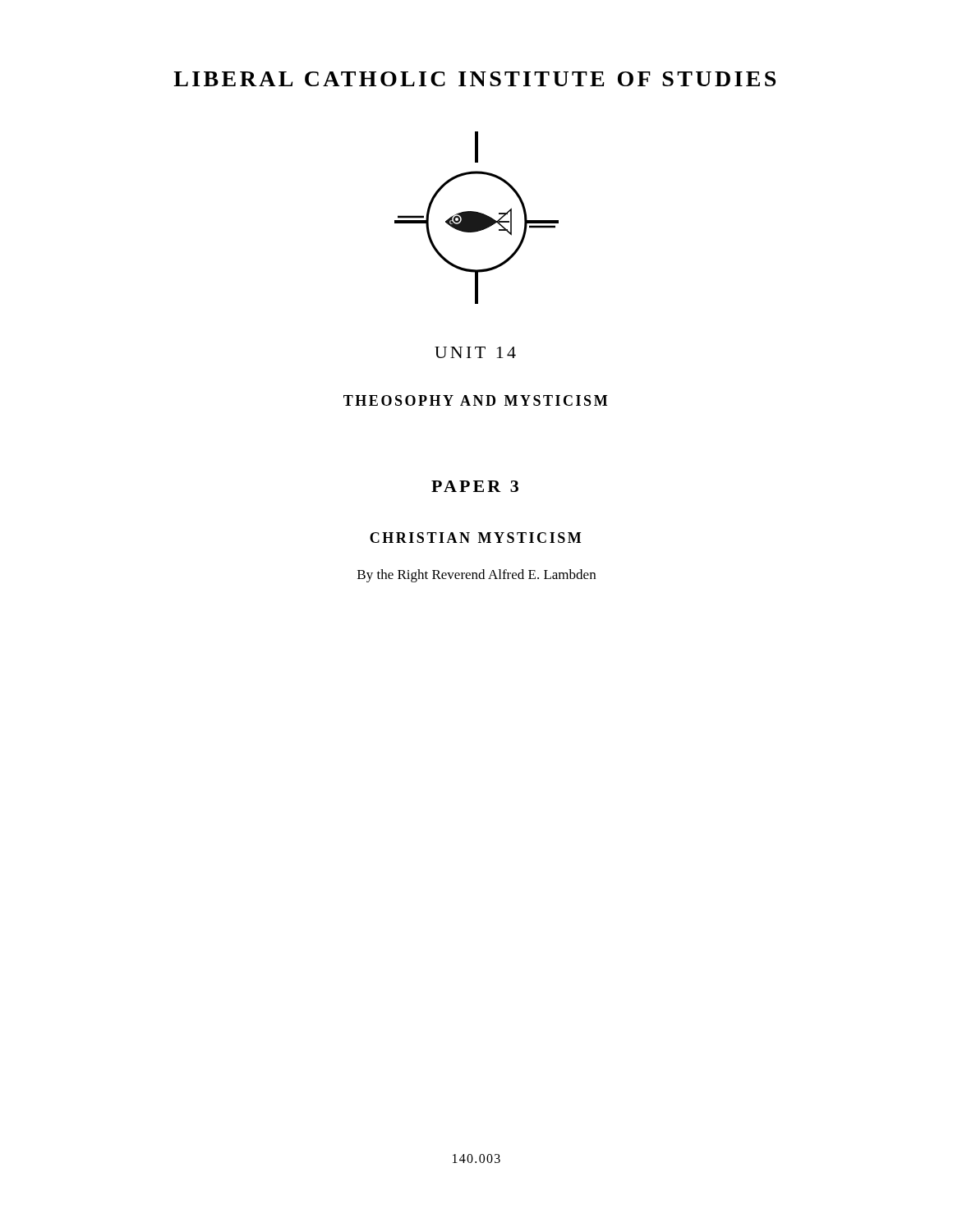Find the title that says "Liberal Catholic Institute"

point(476,78)
